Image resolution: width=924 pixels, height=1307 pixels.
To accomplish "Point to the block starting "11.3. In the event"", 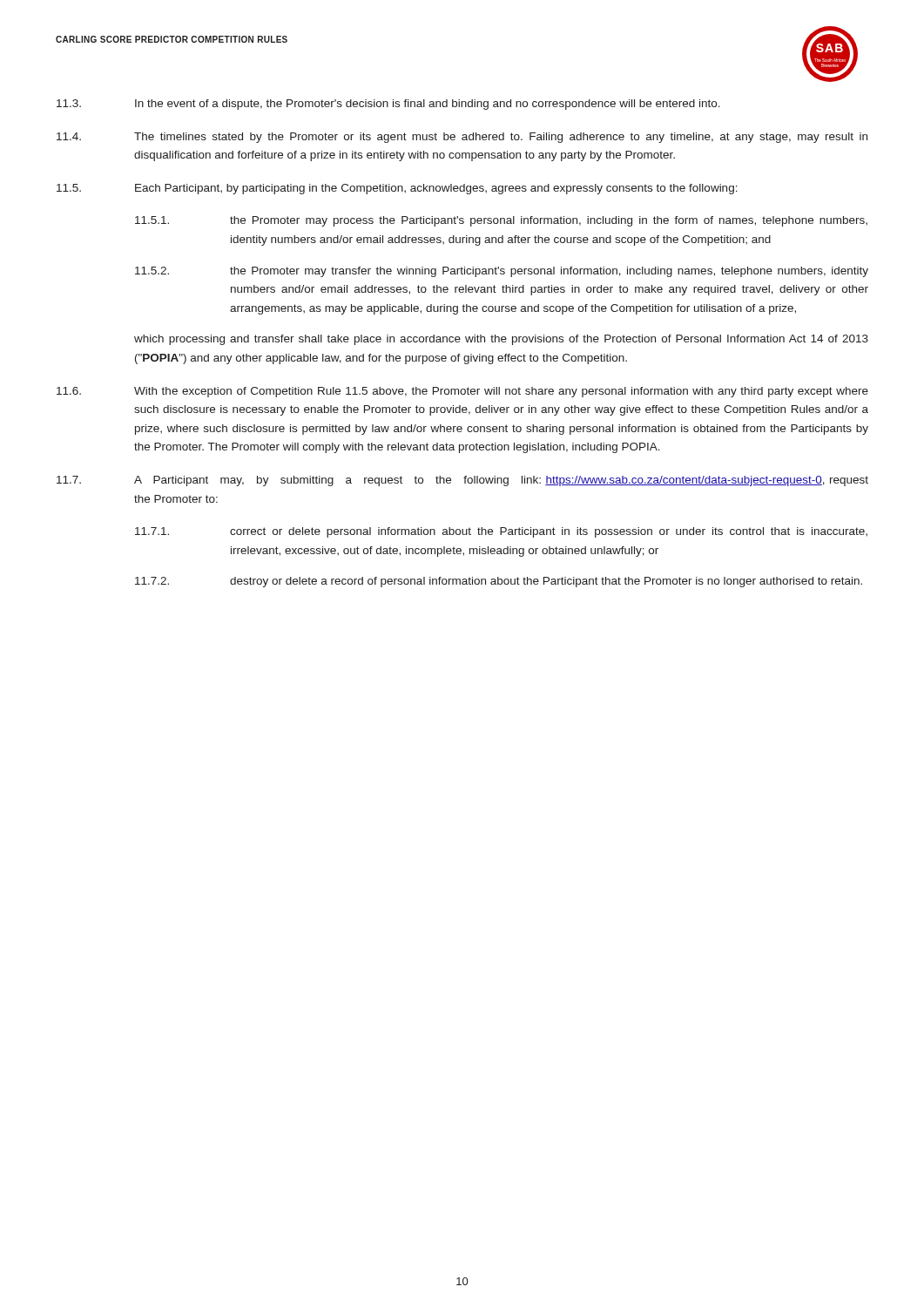I will pyautogui.click(x=462, y=104).
